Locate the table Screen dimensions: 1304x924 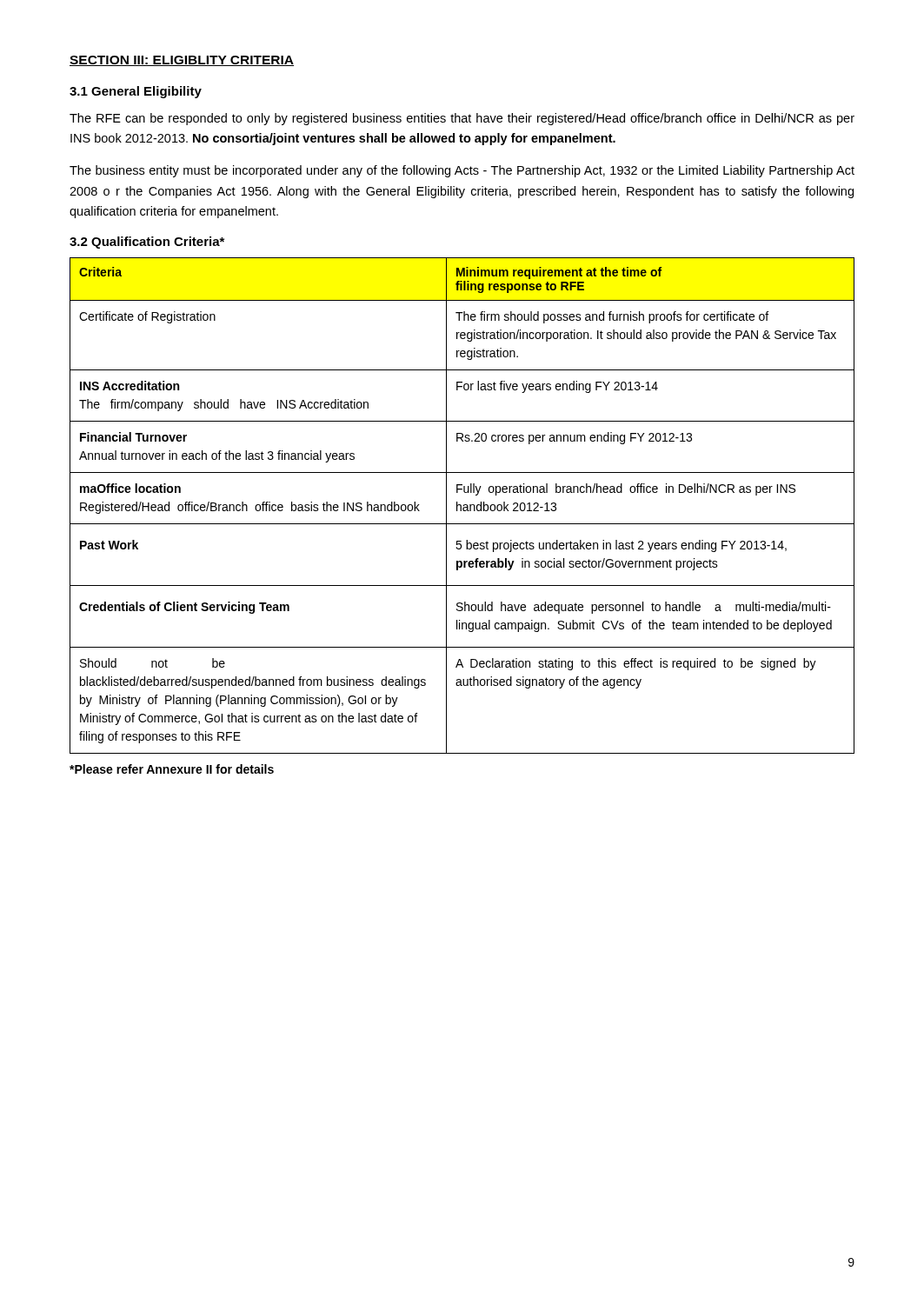point(462,505)
